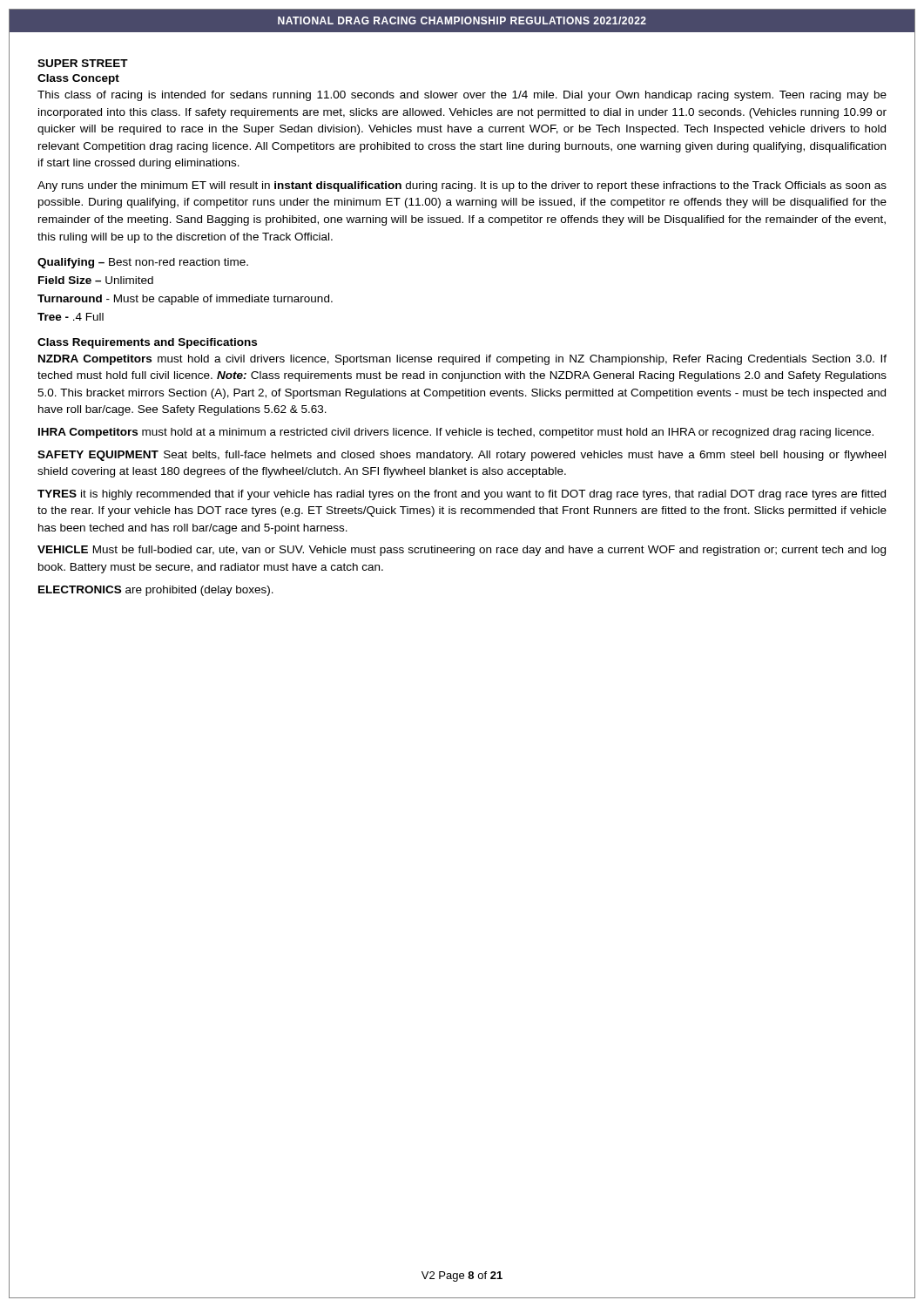
Task: Find the block on this page that starts "This class of racing"
Action: [462, 129]
